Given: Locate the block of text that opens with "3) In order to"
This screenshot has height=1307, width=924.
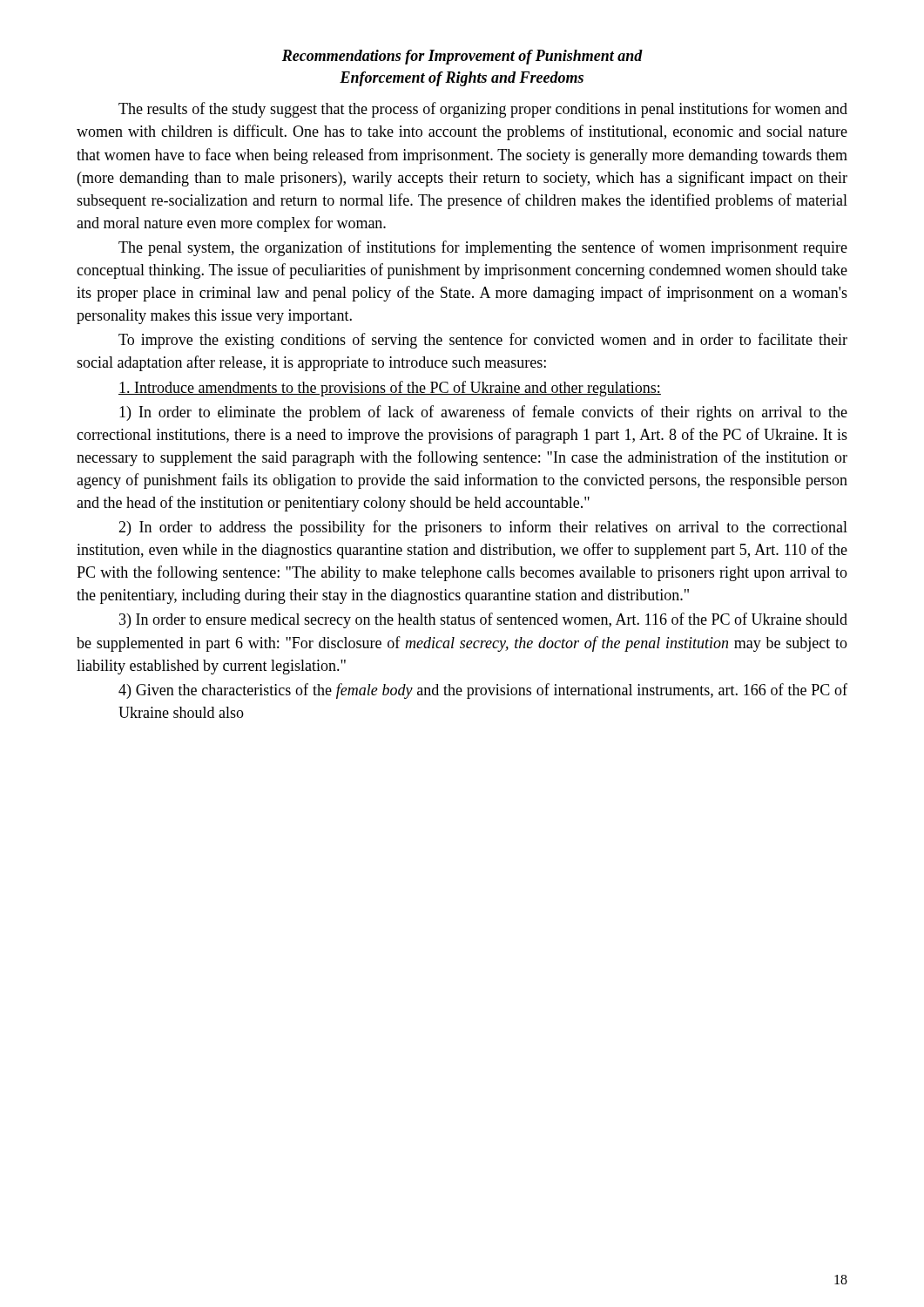Looking at the screenshot, I should coord(462,643).
